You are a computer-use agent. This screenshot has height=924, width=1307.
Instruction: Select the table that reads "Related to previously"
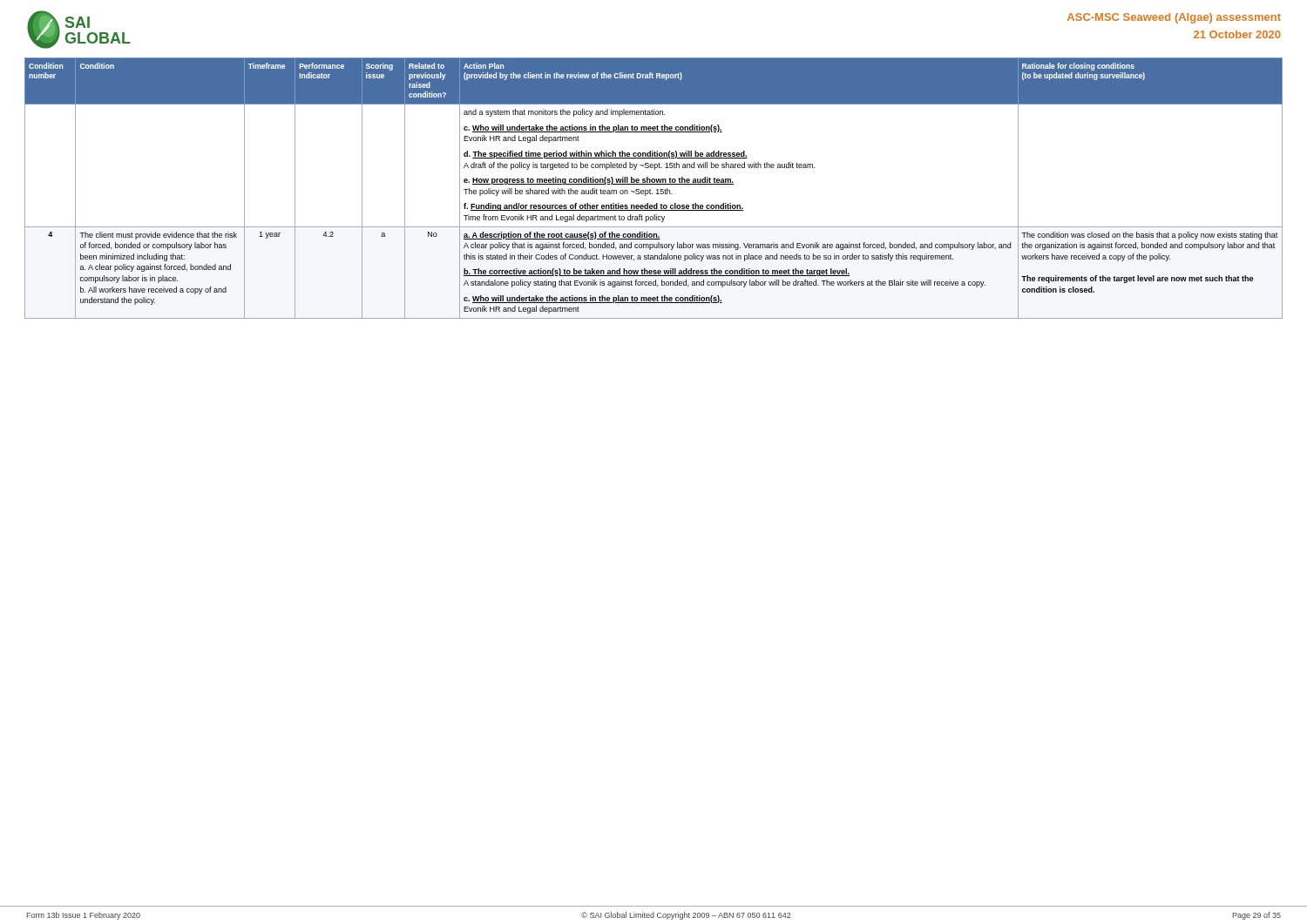click(654, 187)
